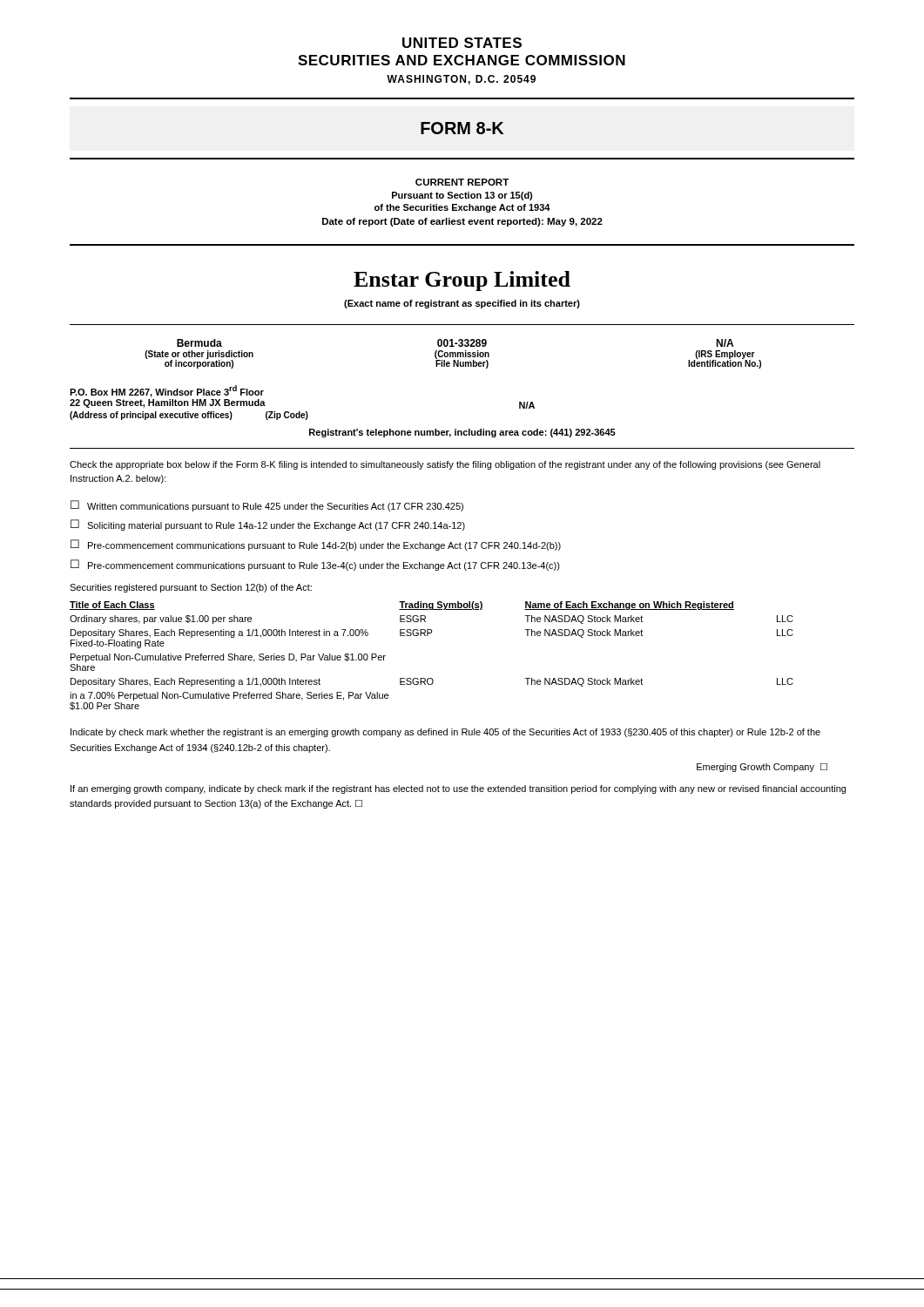Point to "Registrant's telephone number, including area code: (441) 292-3645"

point(462,432)
